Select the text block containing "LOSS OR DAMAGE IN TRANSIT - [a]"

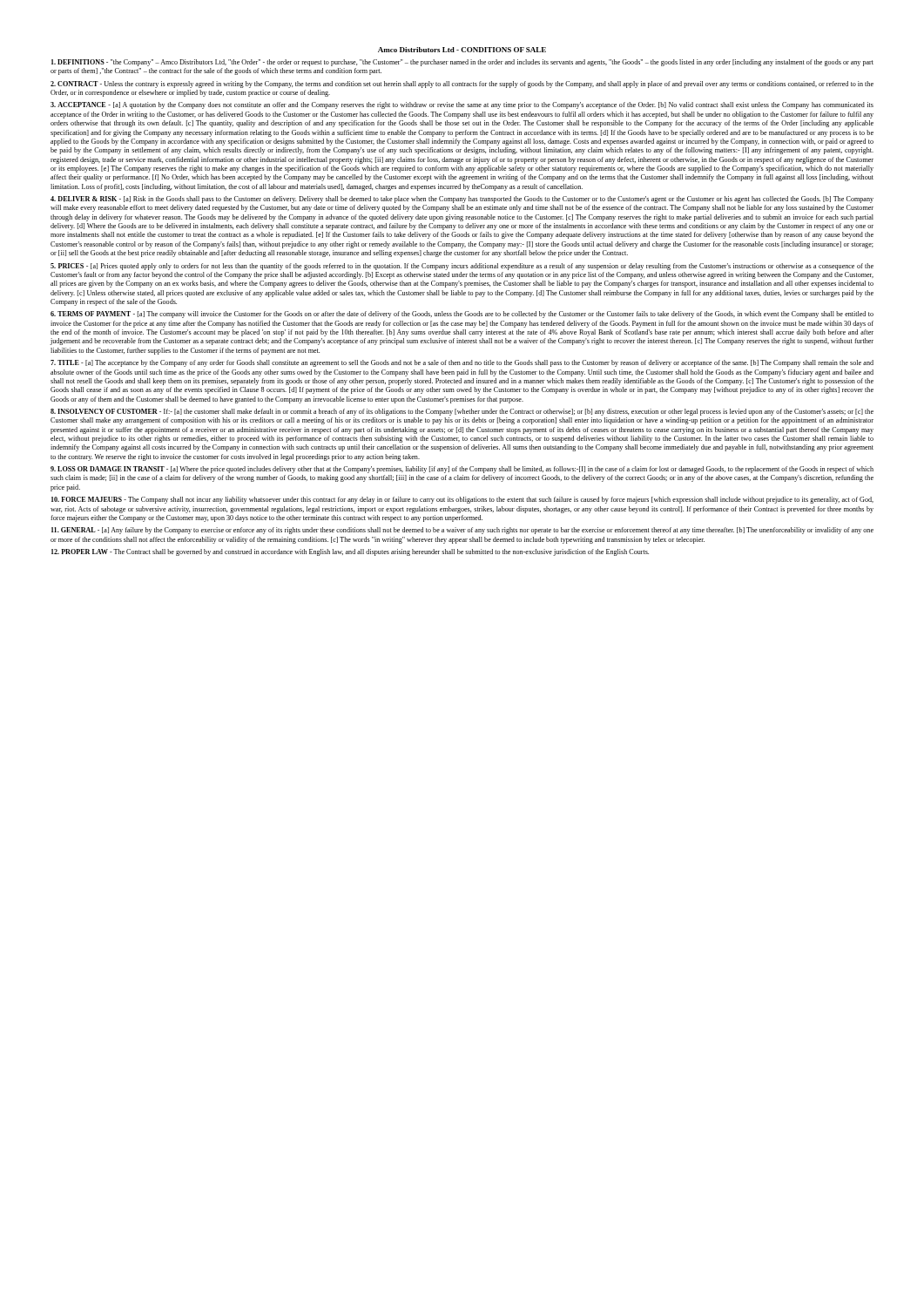tap(462, 478)
